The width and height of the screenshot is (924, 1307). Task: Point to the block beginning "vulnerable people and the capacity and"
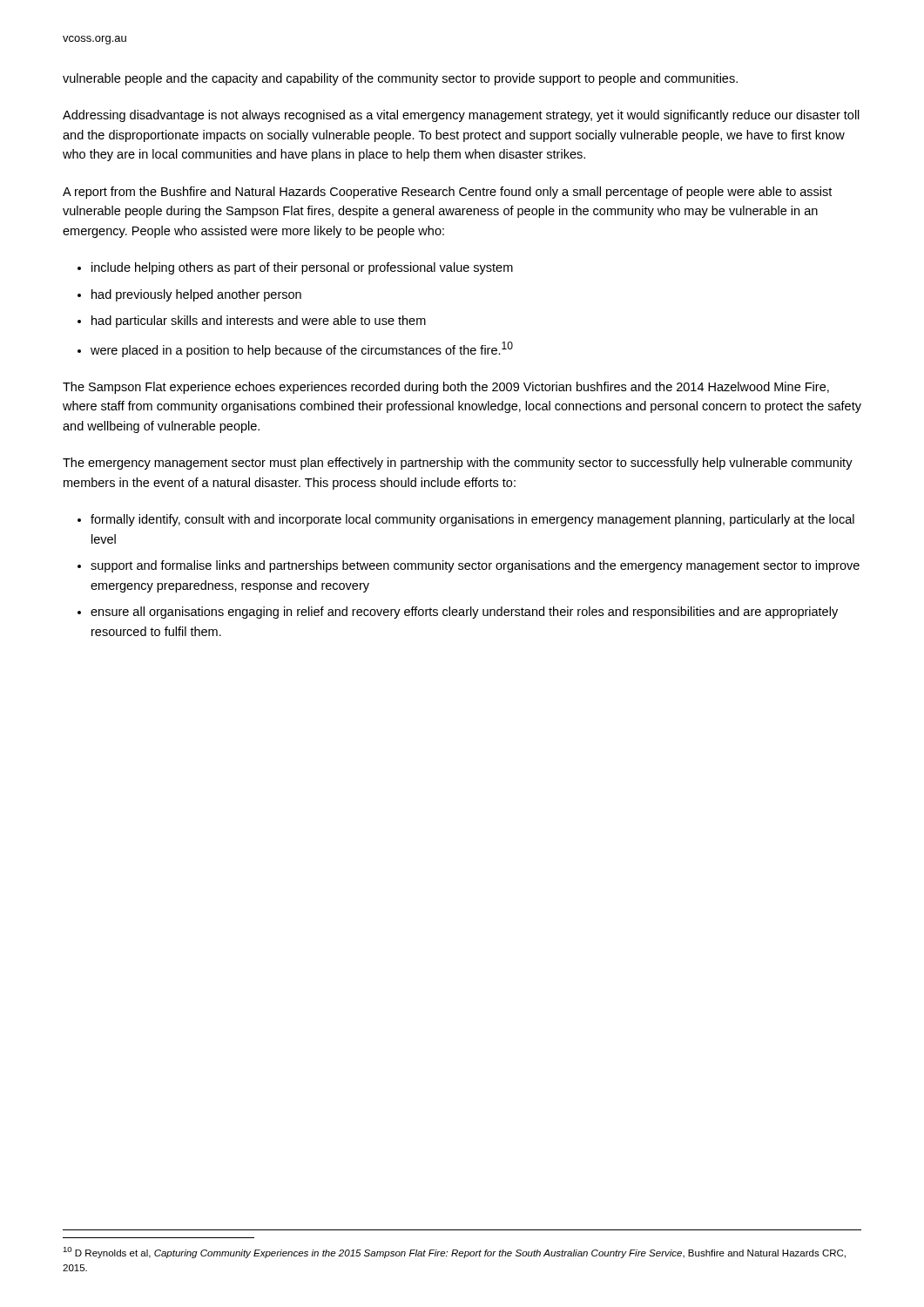tap(401, 78)
